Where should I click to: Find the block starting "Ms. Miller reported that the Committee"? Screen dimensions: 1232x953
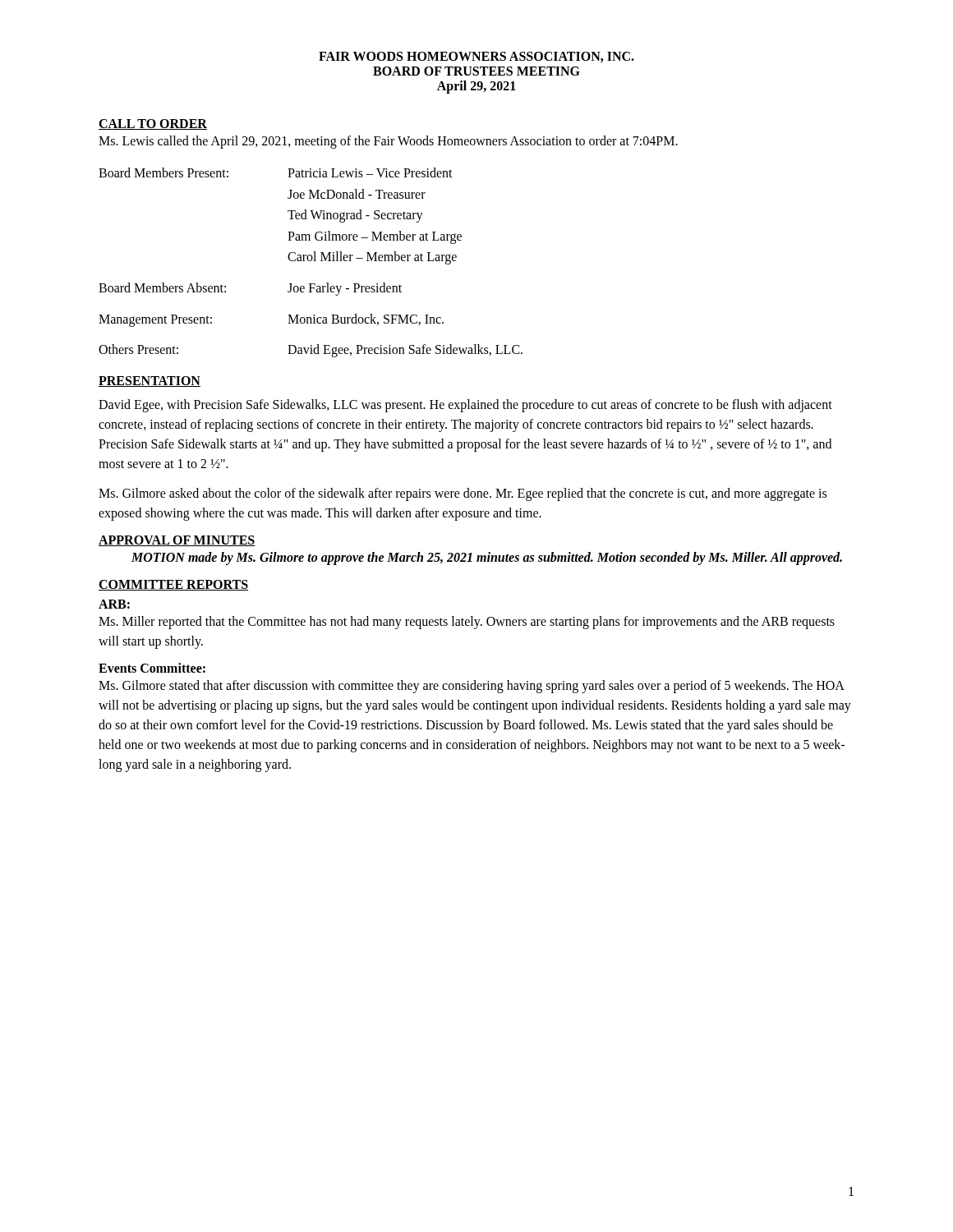coord(476,631)
